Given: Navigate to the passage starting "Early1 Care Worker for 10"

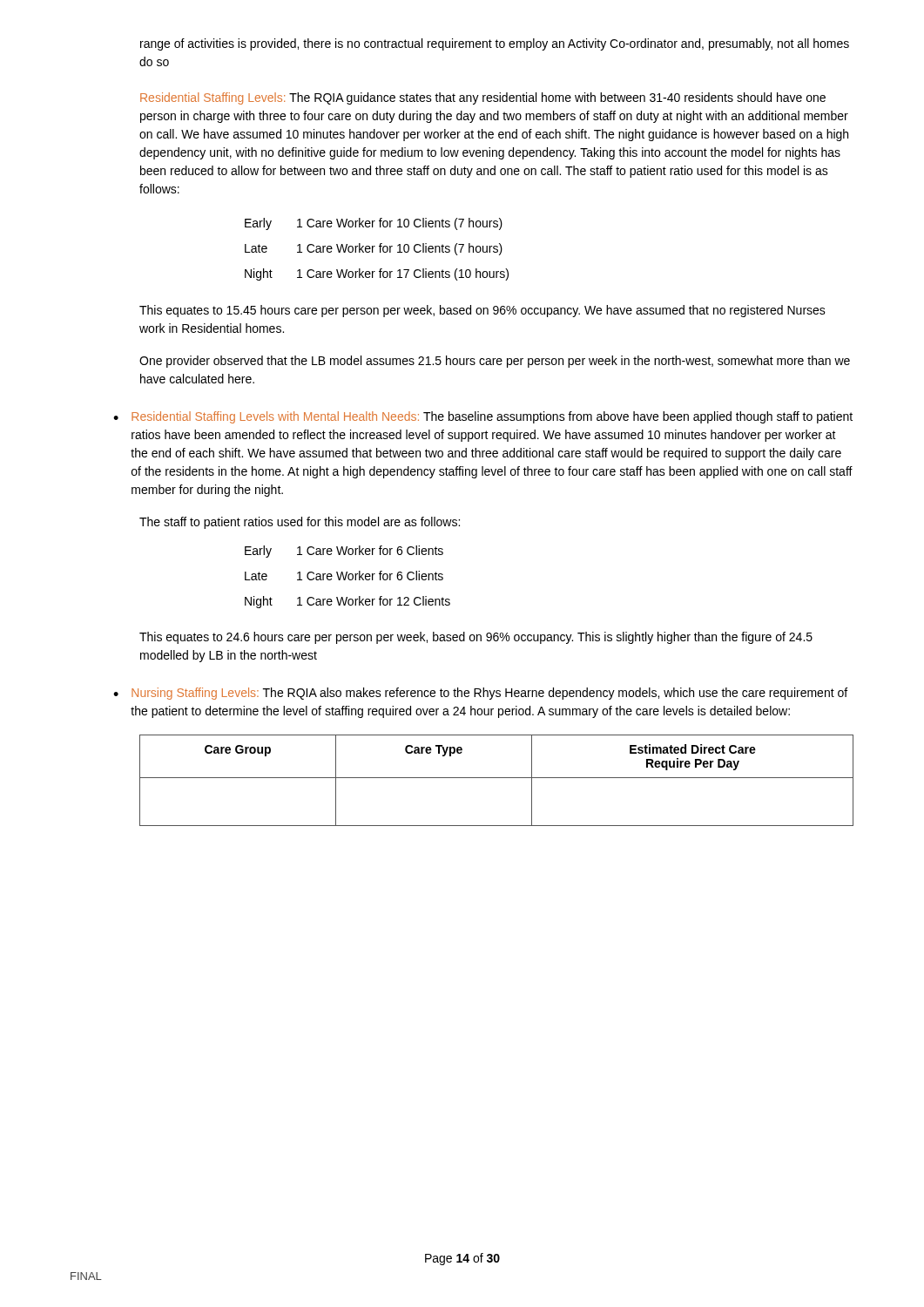Looking at the screenshot, I should pyautogui.click(x=374, y=224).
